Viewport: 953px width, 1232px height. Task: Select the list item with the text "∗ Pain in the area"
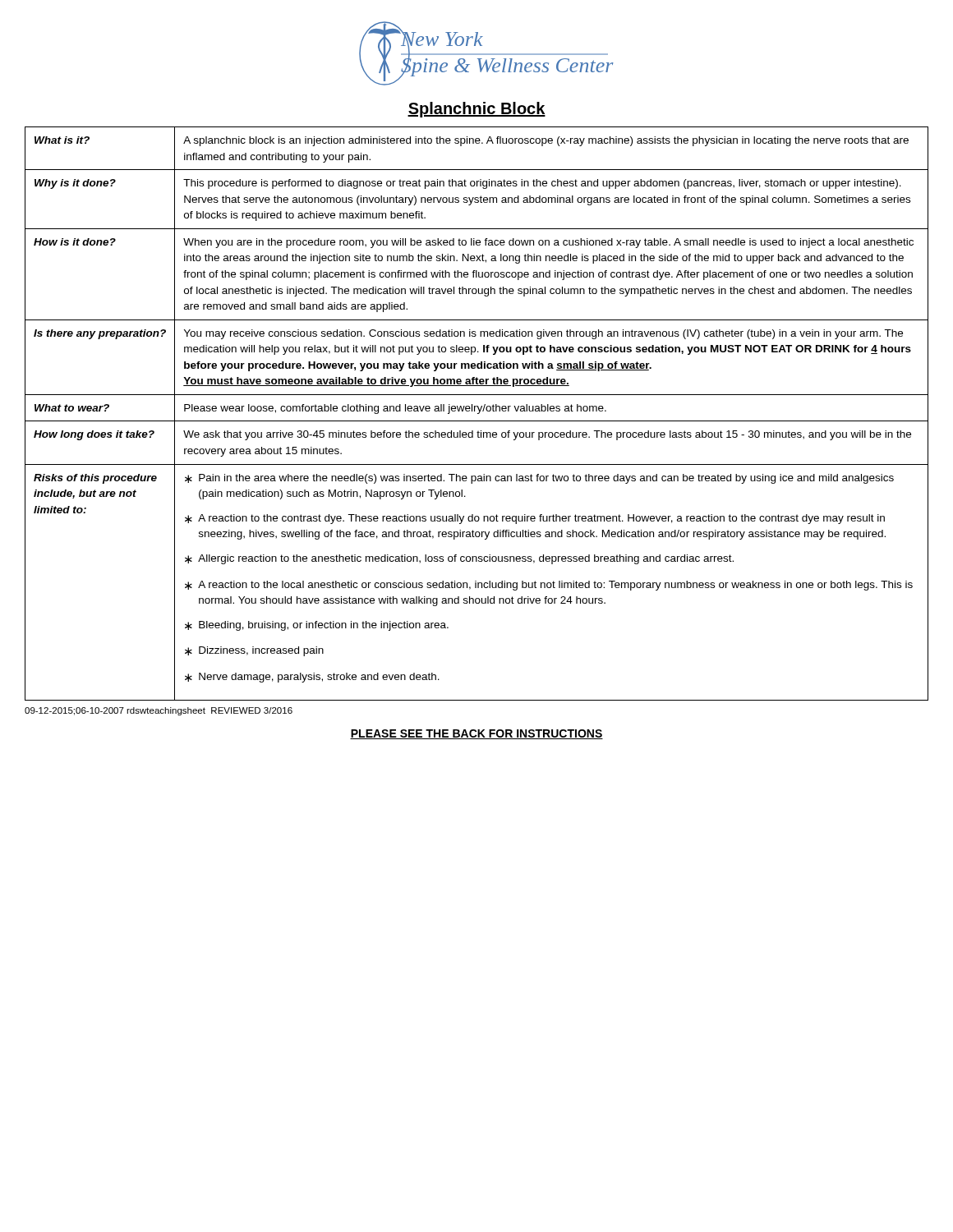coord(551,485)
